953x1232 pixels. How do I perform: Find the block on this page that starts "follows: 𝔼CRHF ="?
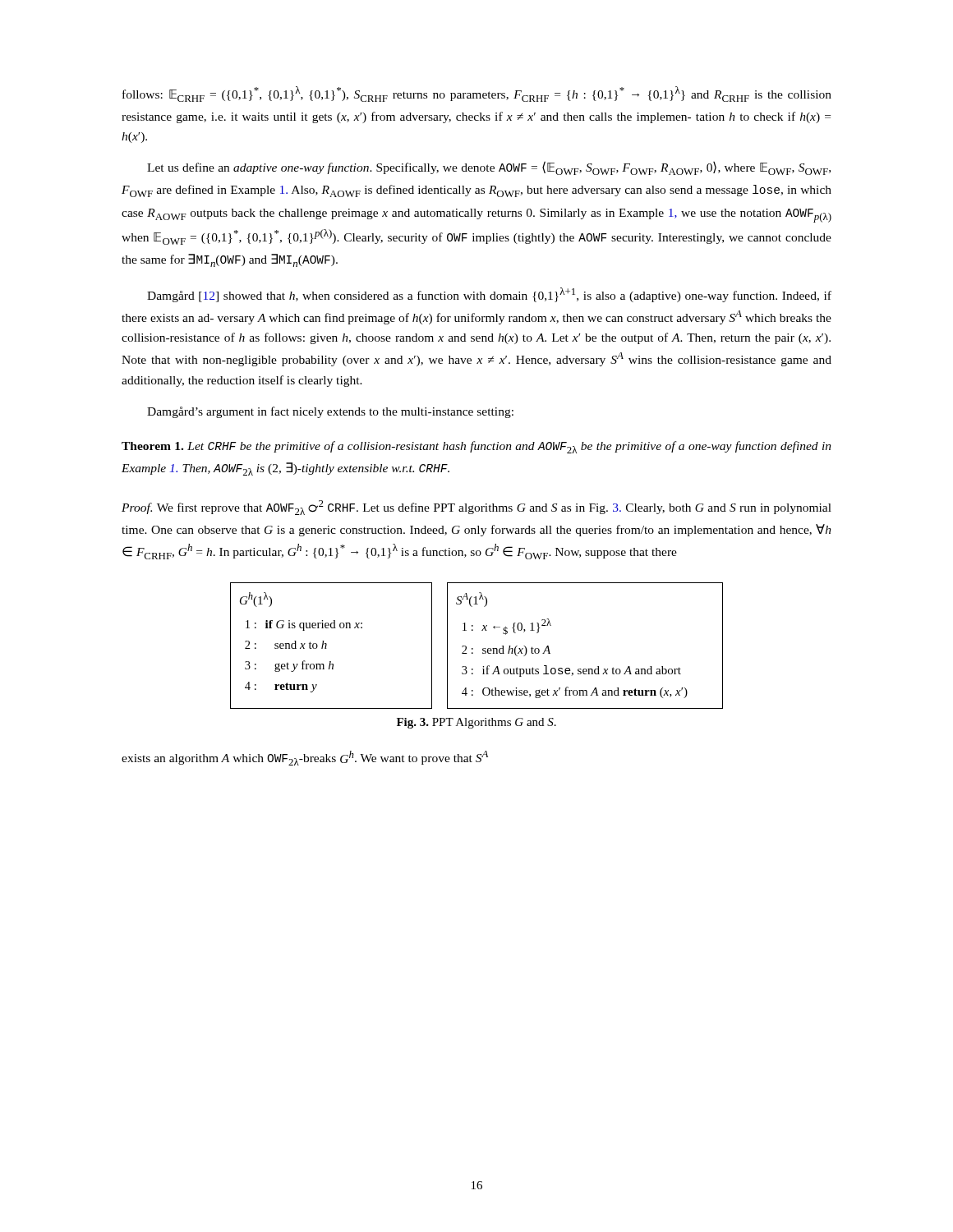click(476, 114)
